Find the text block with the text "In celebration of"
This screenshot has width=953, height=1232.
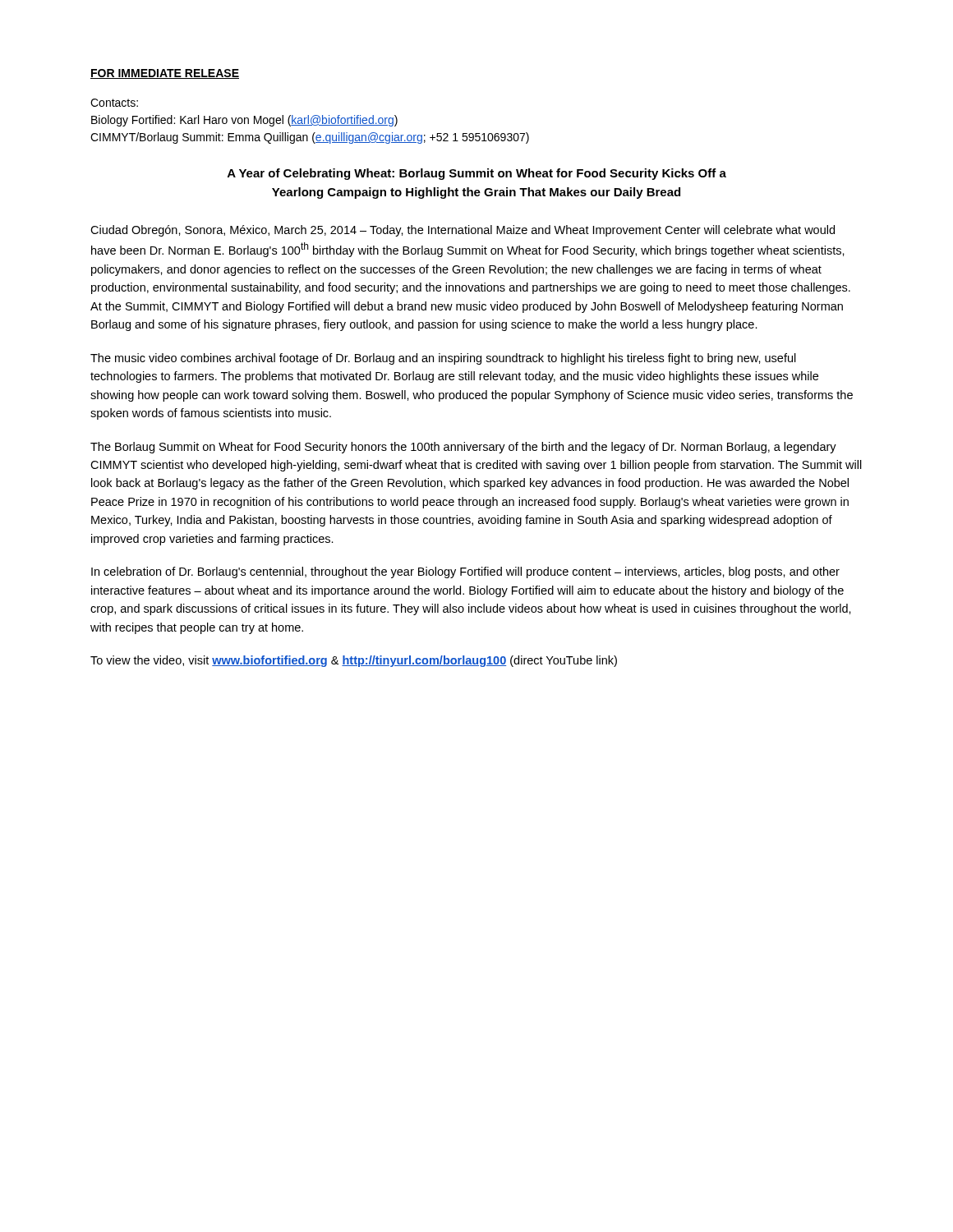pos(471,600)
